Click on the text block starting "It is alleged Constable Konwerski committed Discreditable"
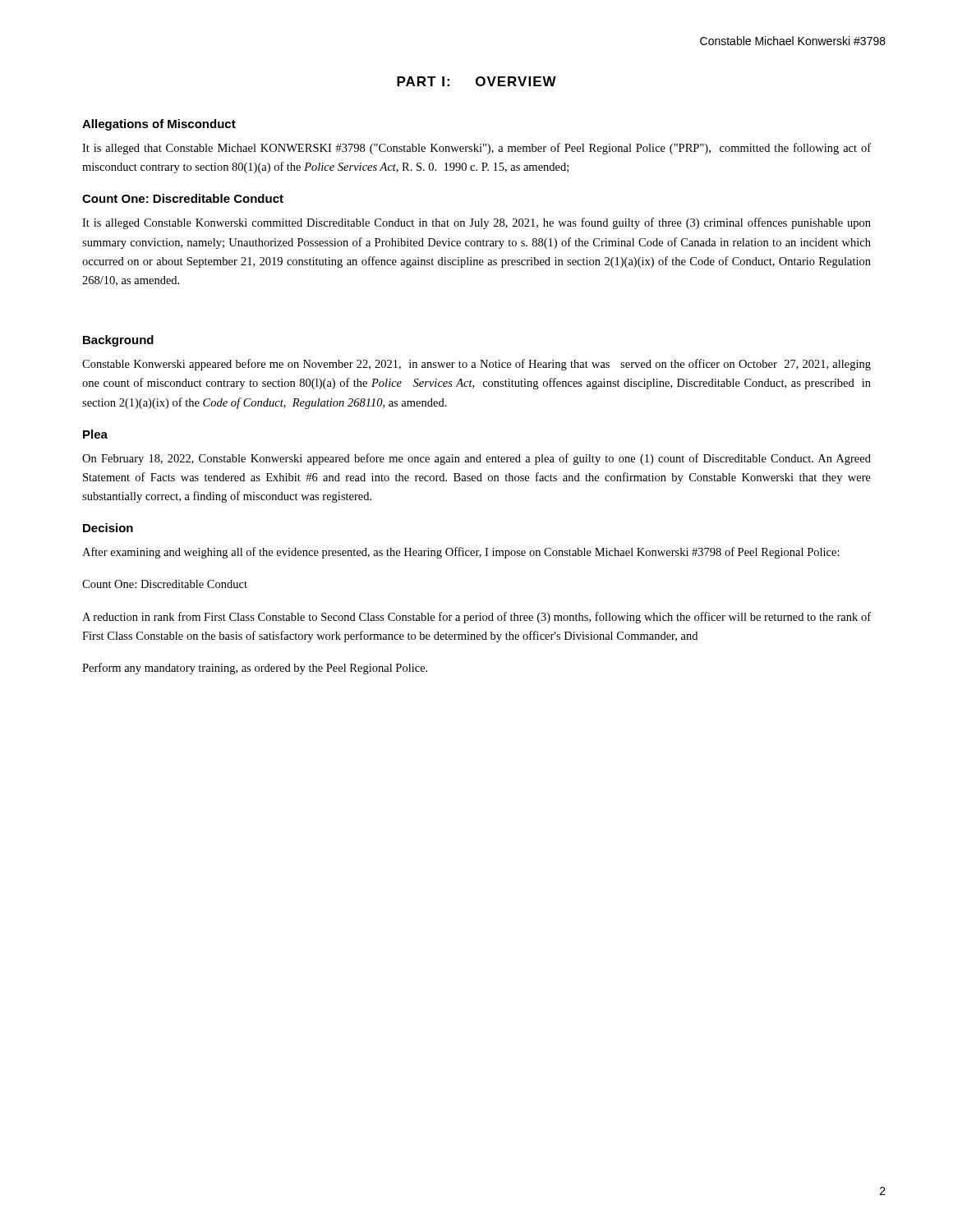953x1232 pixels. pyautogui.click(x=476, y=251)
